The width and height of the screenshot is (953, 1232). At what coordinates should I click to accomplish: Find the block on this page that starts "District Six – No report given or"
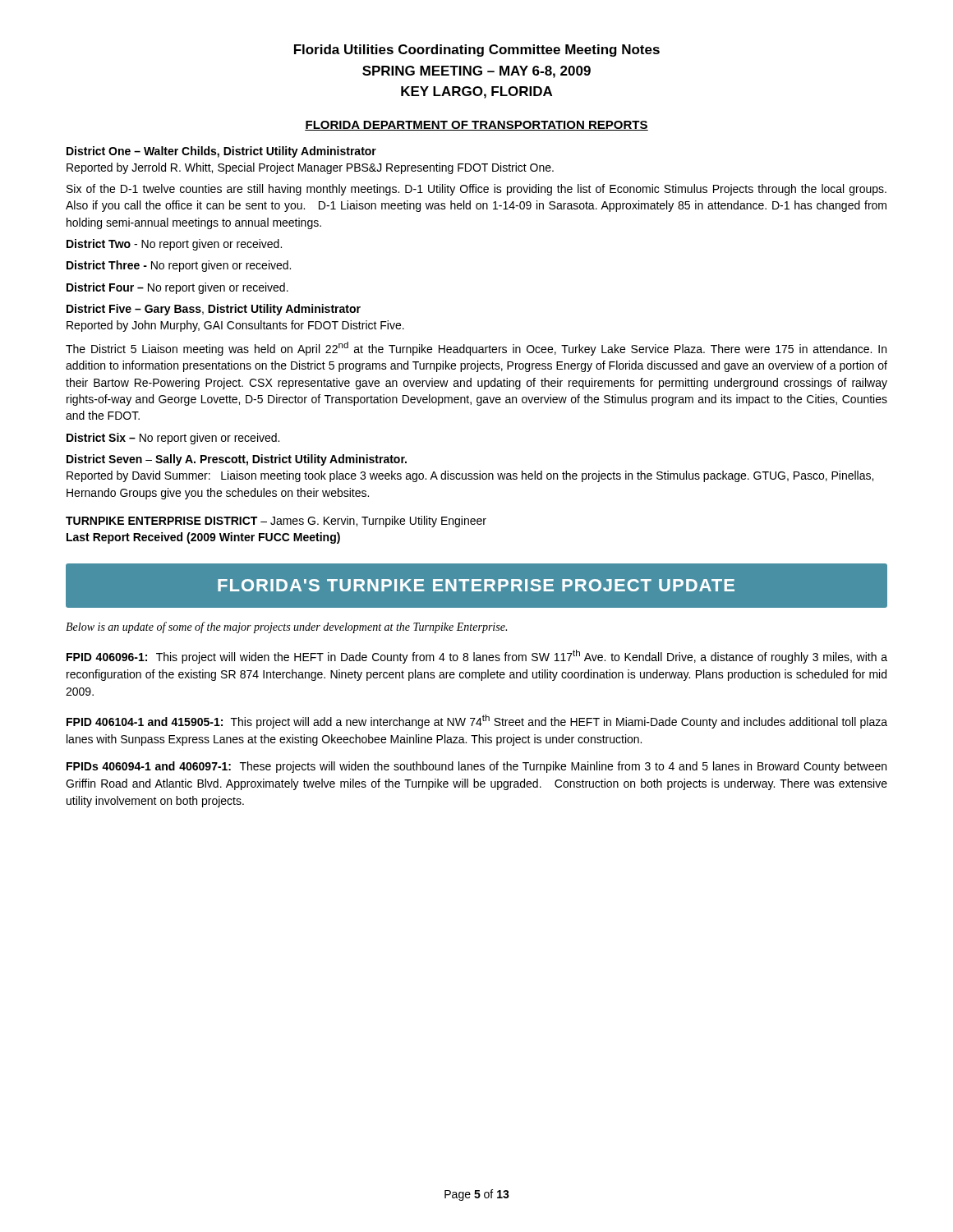(x=173, y=437)
